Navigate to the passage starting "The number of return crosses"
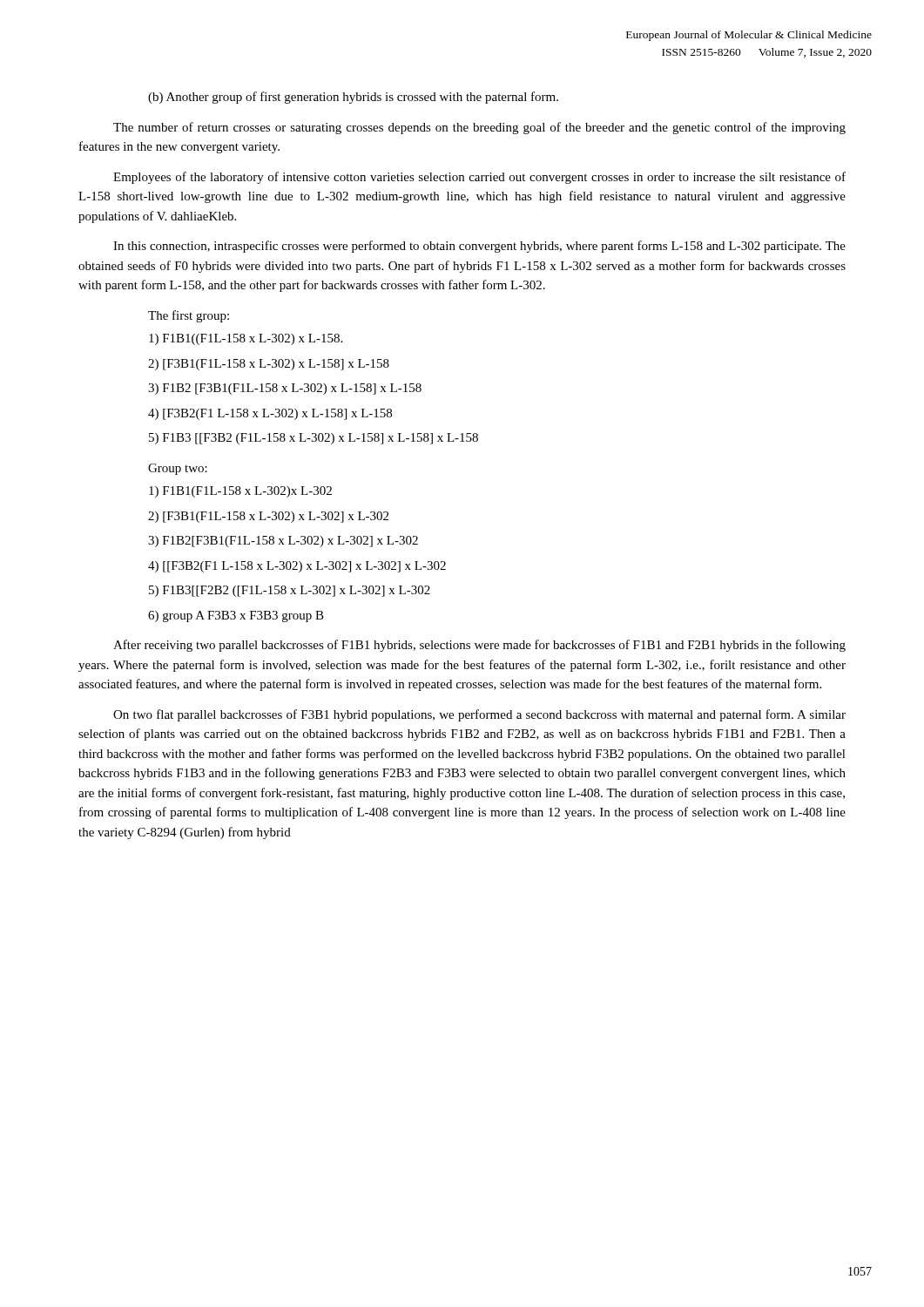The image size is (924, 1307). click(x=462, y=137)
